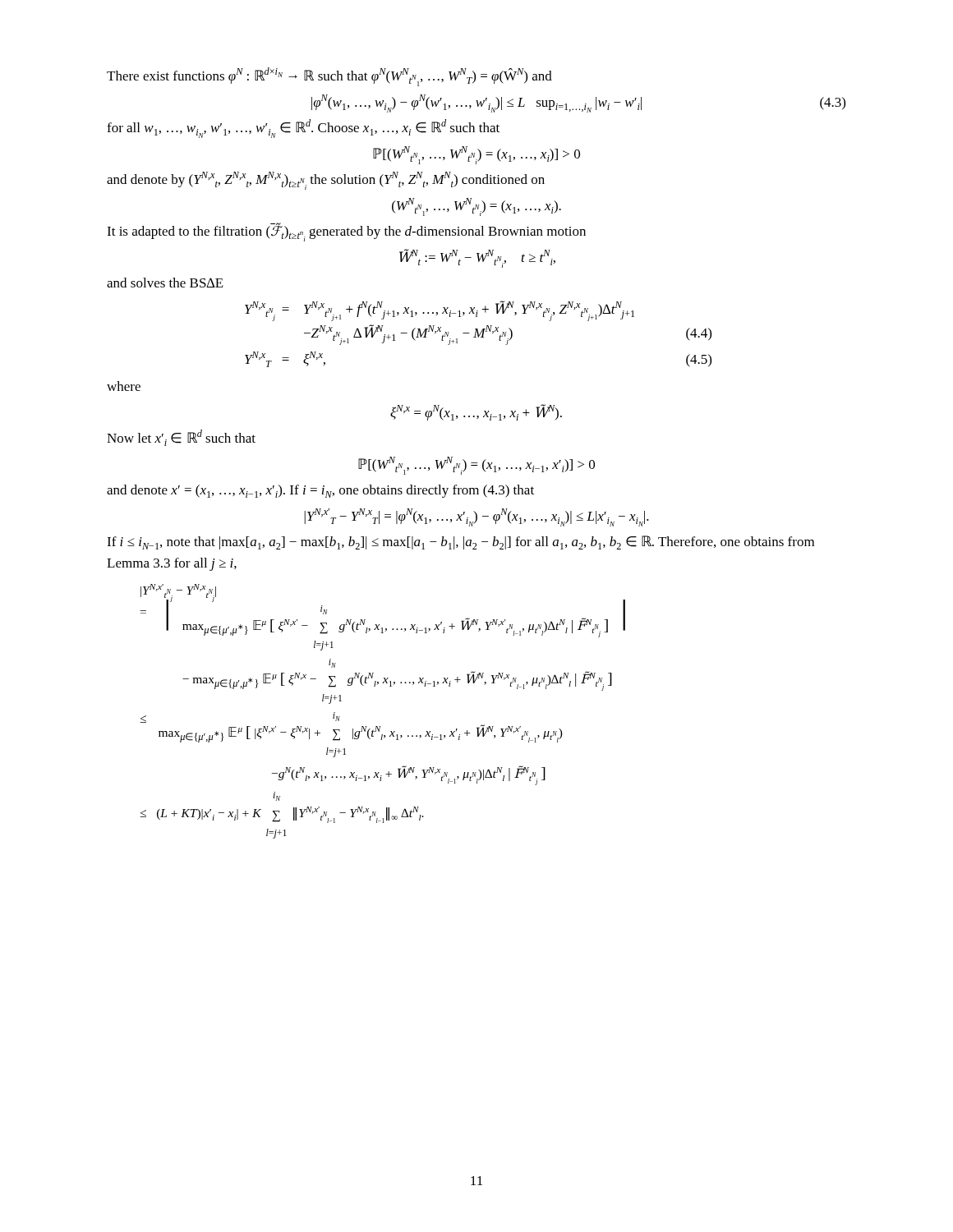953x1232 pixels.
Task: Locate the formula with the text "W̃Nt := WNt − WNtNi, t ≥ tNi,"
Action: (476, 257)
